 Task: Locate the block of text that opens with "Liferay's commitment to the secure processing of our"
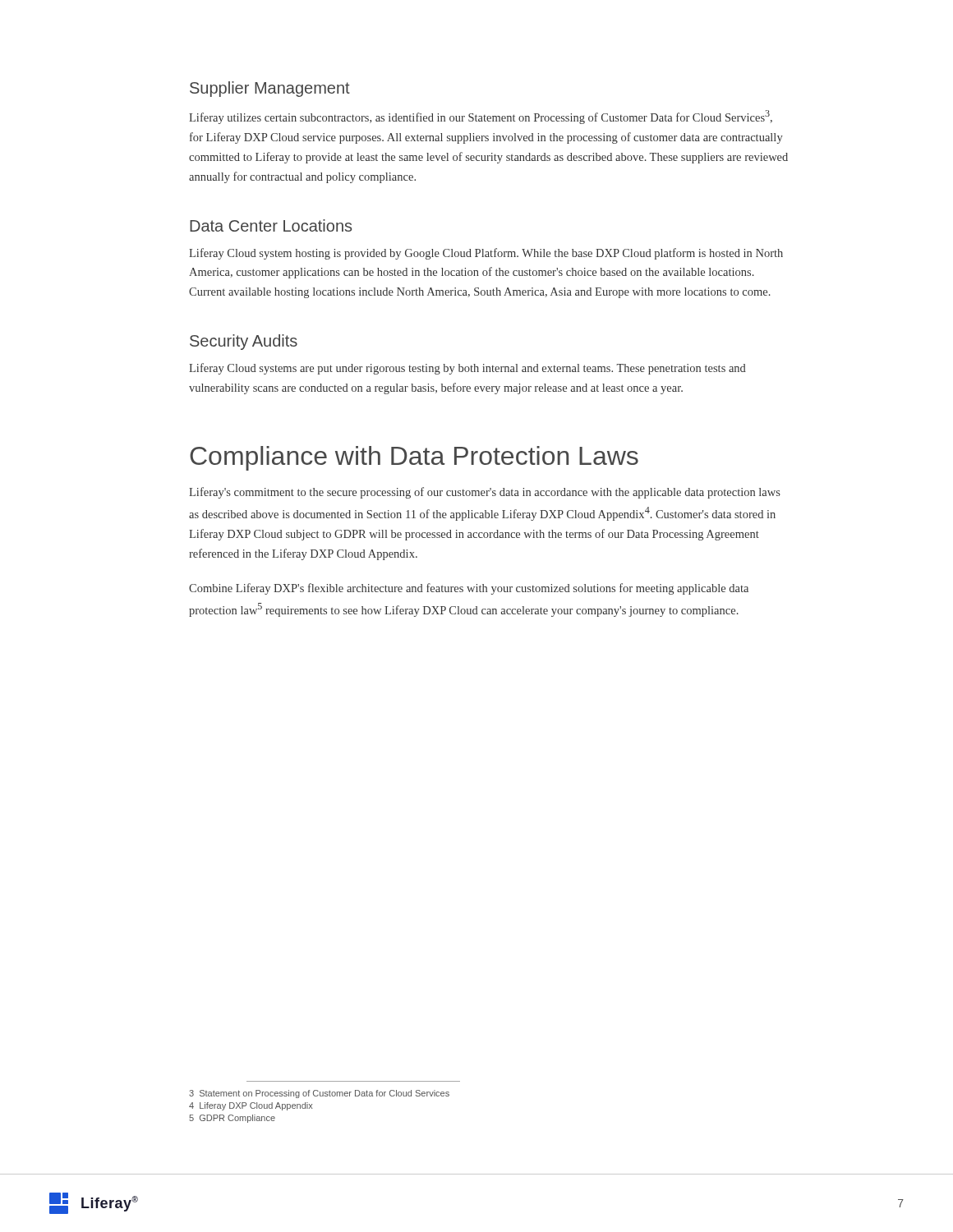(x=485, y=523)
